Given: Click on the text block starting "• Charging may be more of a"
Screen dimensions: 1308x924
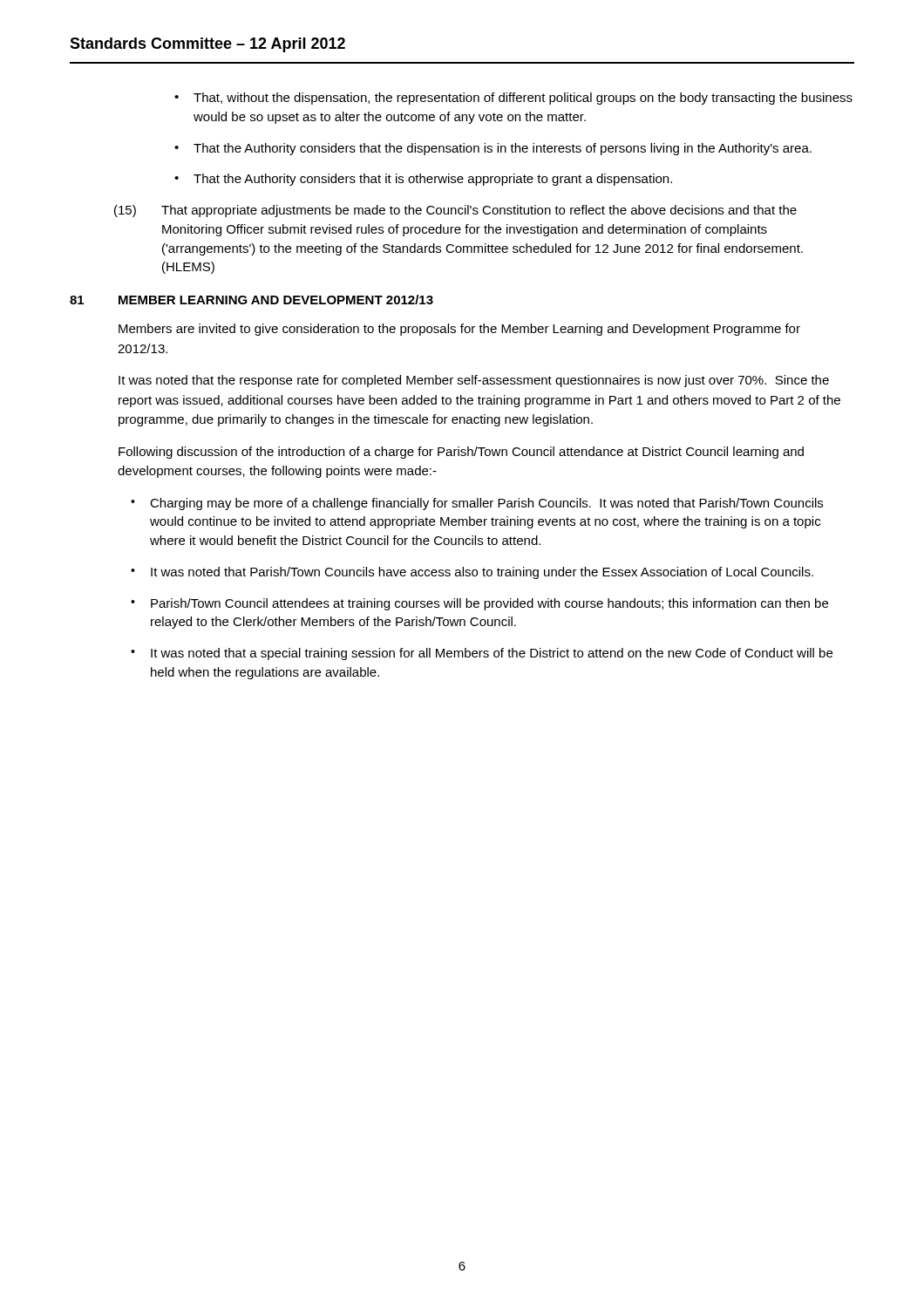Looking at the screenshot, I should 492,522.
